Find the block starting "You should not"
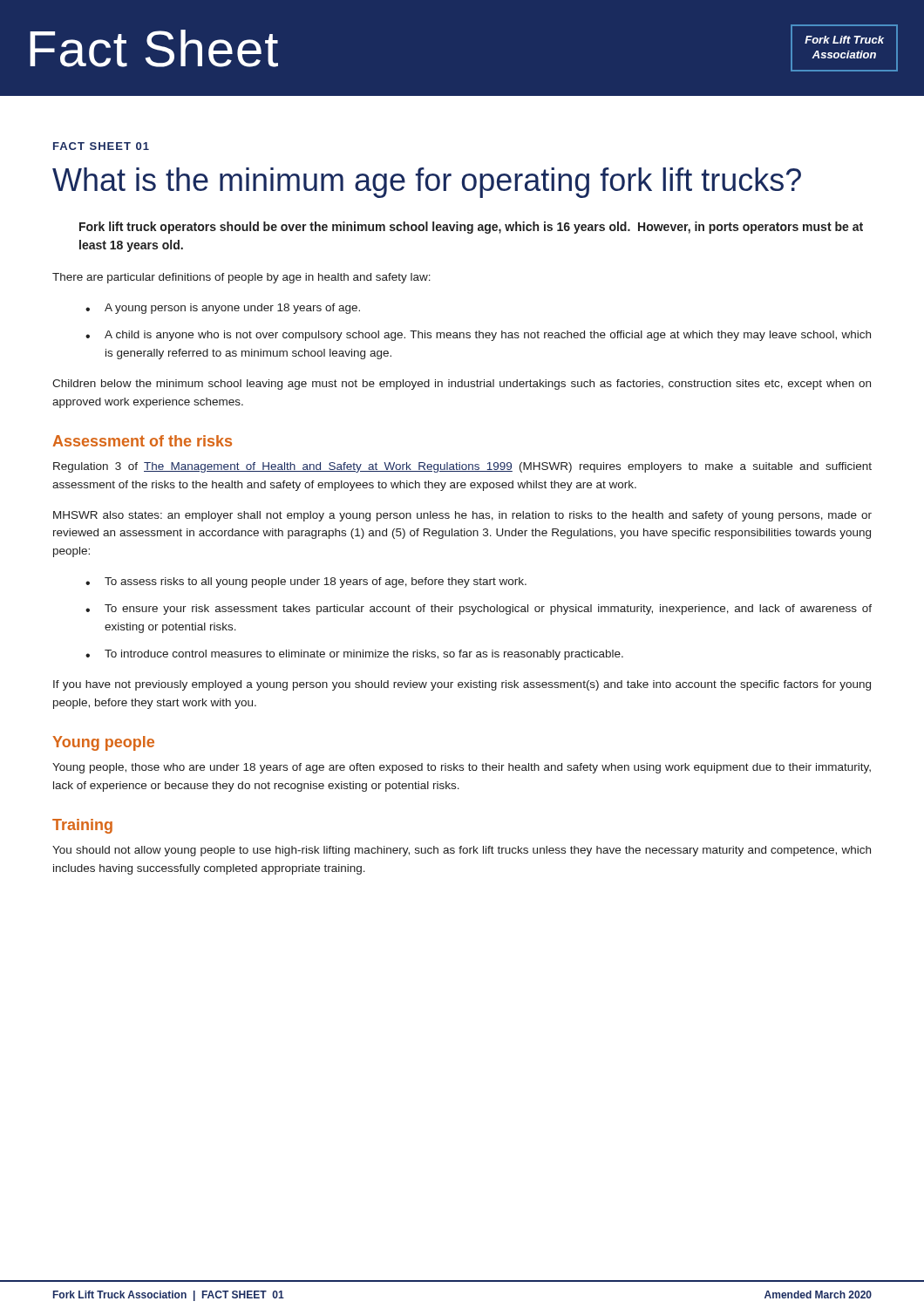This screenshot has width=924, height=1308. click(x=462, y=859)
